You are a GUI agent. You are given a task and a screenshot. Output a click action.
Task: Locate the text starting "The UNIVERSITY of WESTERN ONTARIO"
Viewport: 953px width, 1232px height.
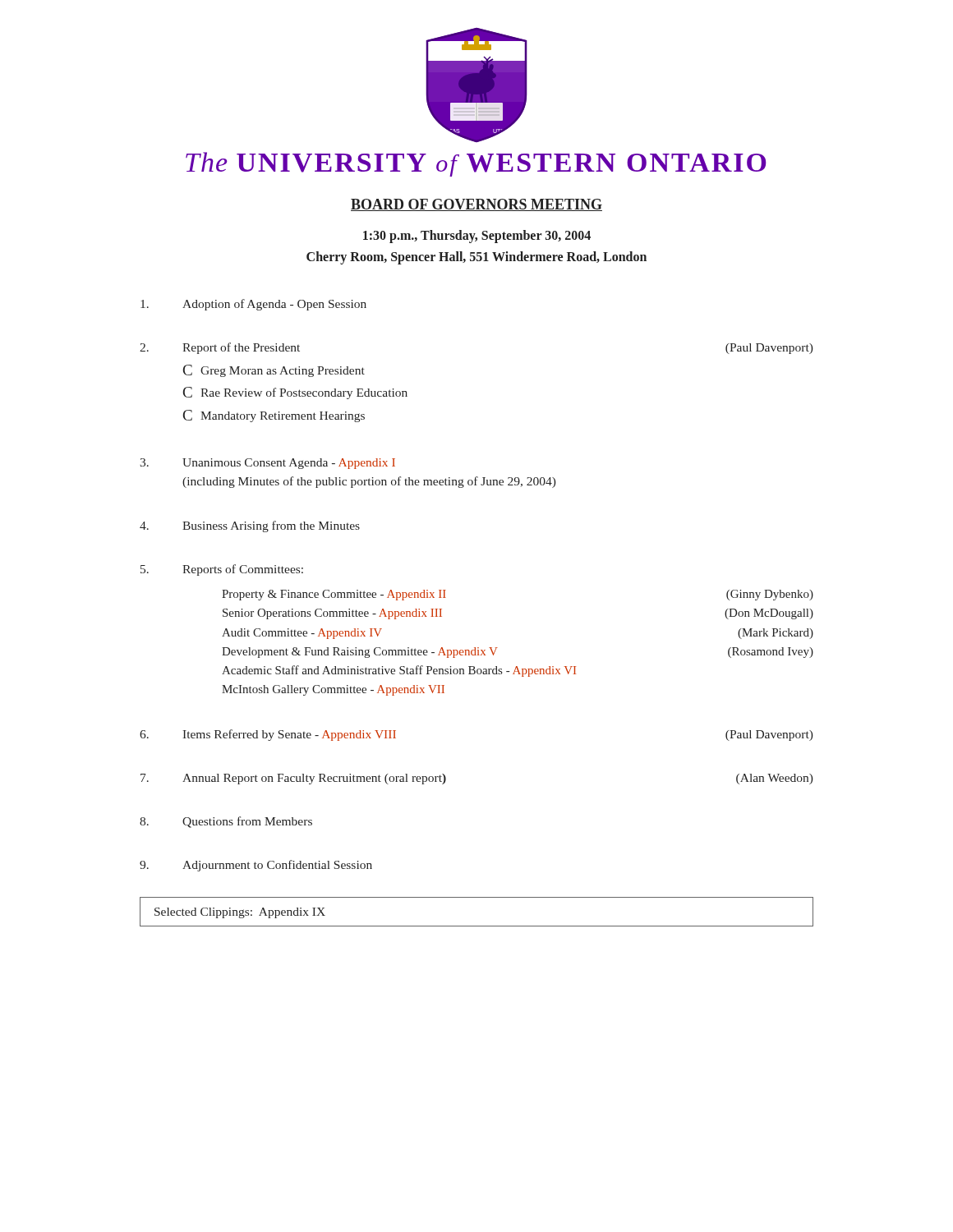pyautogui.click(x=476, y=162)
